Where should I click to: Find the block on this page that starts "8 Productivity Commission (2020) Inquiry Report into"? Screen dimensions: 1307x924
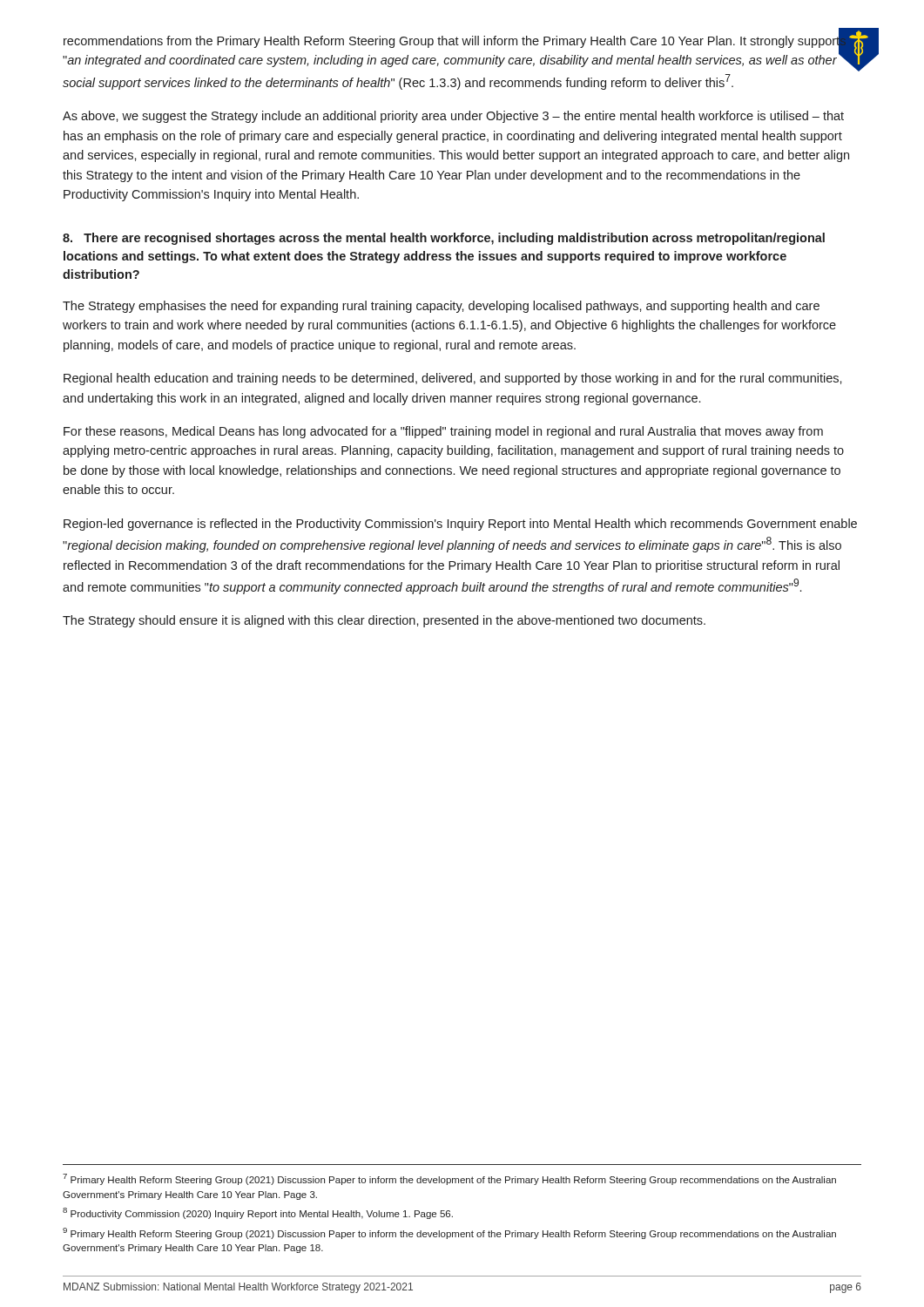tap(258, 1212)
